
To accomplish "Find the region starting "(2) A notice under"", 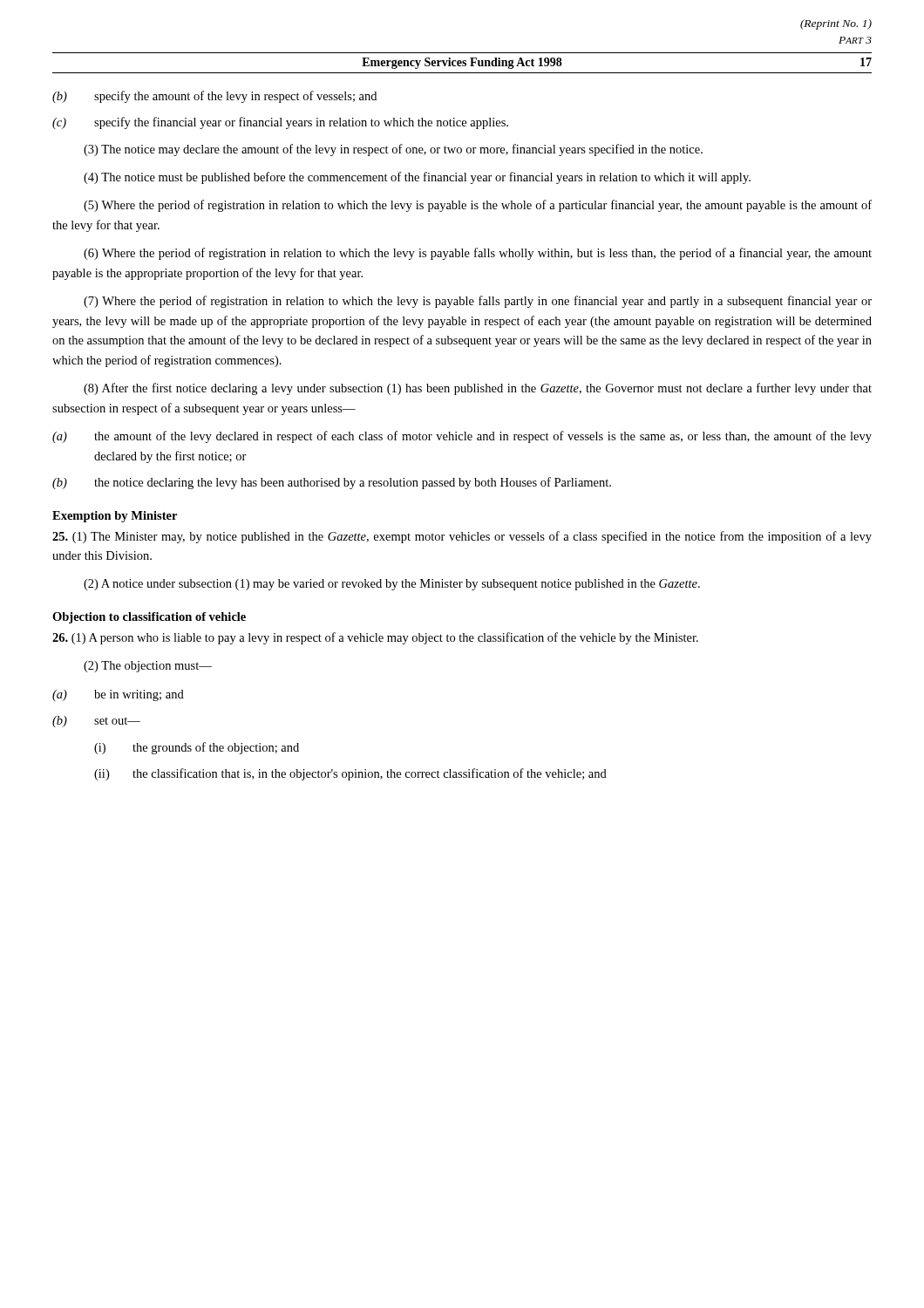I will coord(462,584).
